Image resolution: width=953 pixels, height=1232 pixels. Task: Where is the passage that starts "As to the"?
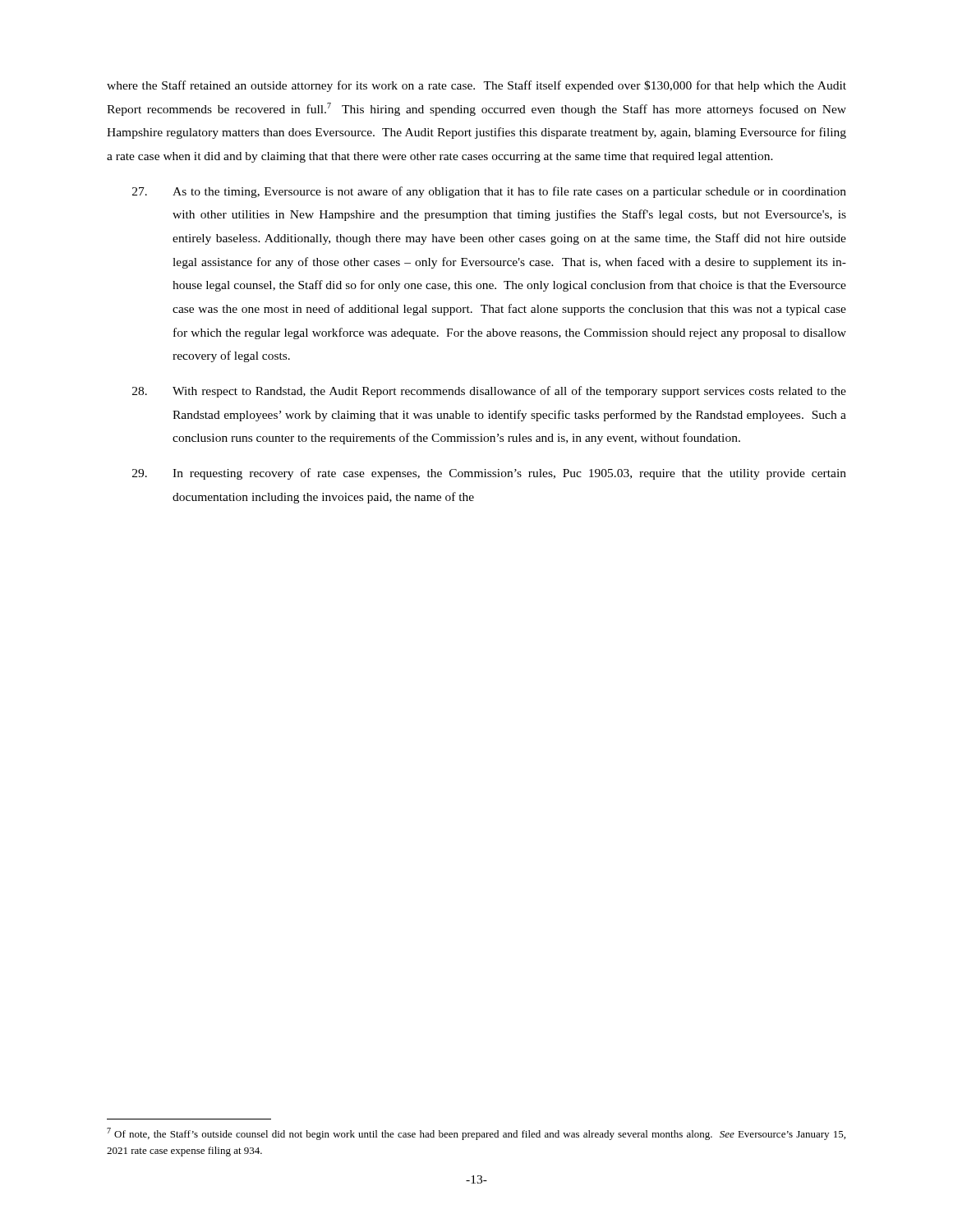476,274
